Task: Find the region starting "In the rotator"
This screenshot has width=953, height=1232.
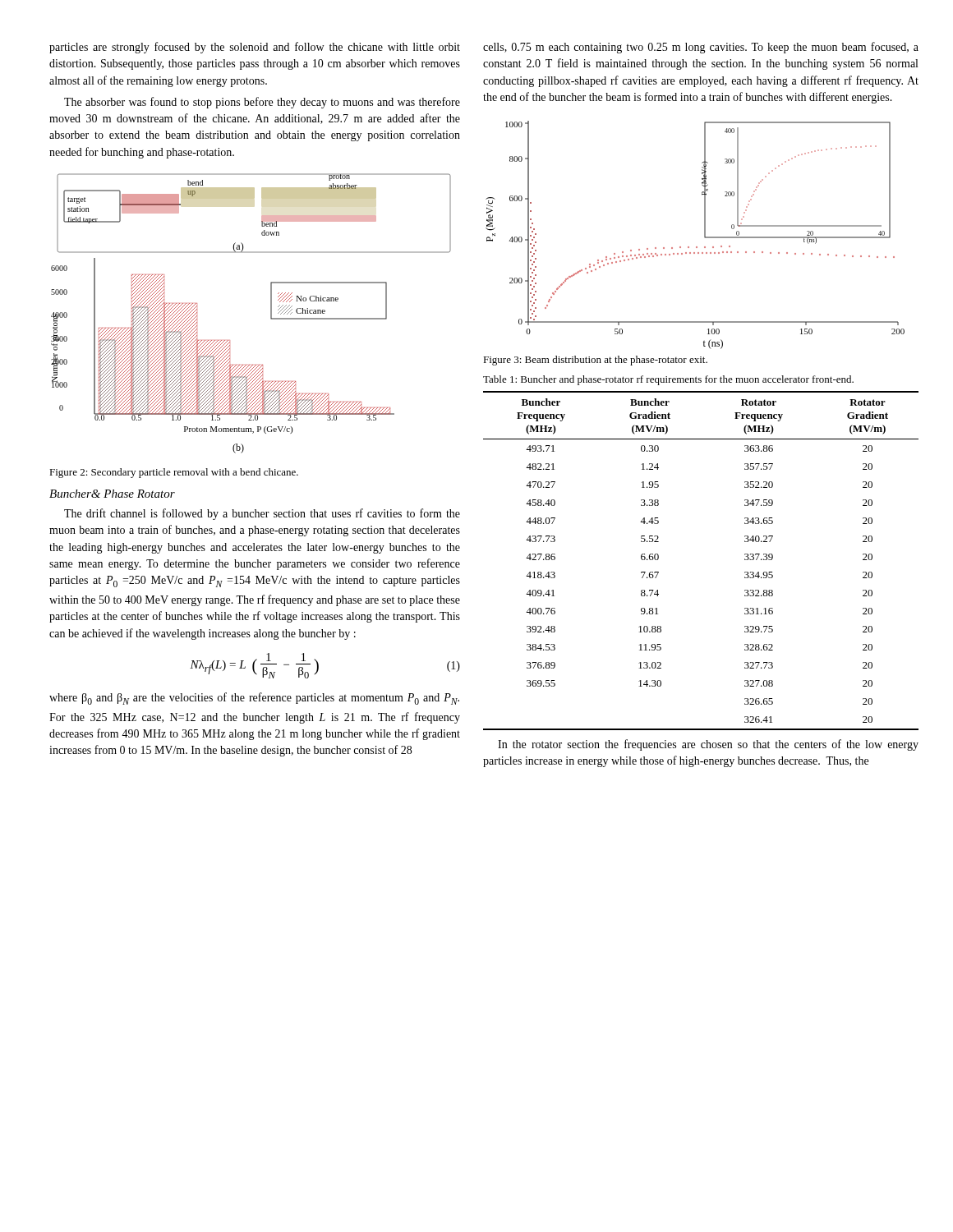Action: point(701,754)
